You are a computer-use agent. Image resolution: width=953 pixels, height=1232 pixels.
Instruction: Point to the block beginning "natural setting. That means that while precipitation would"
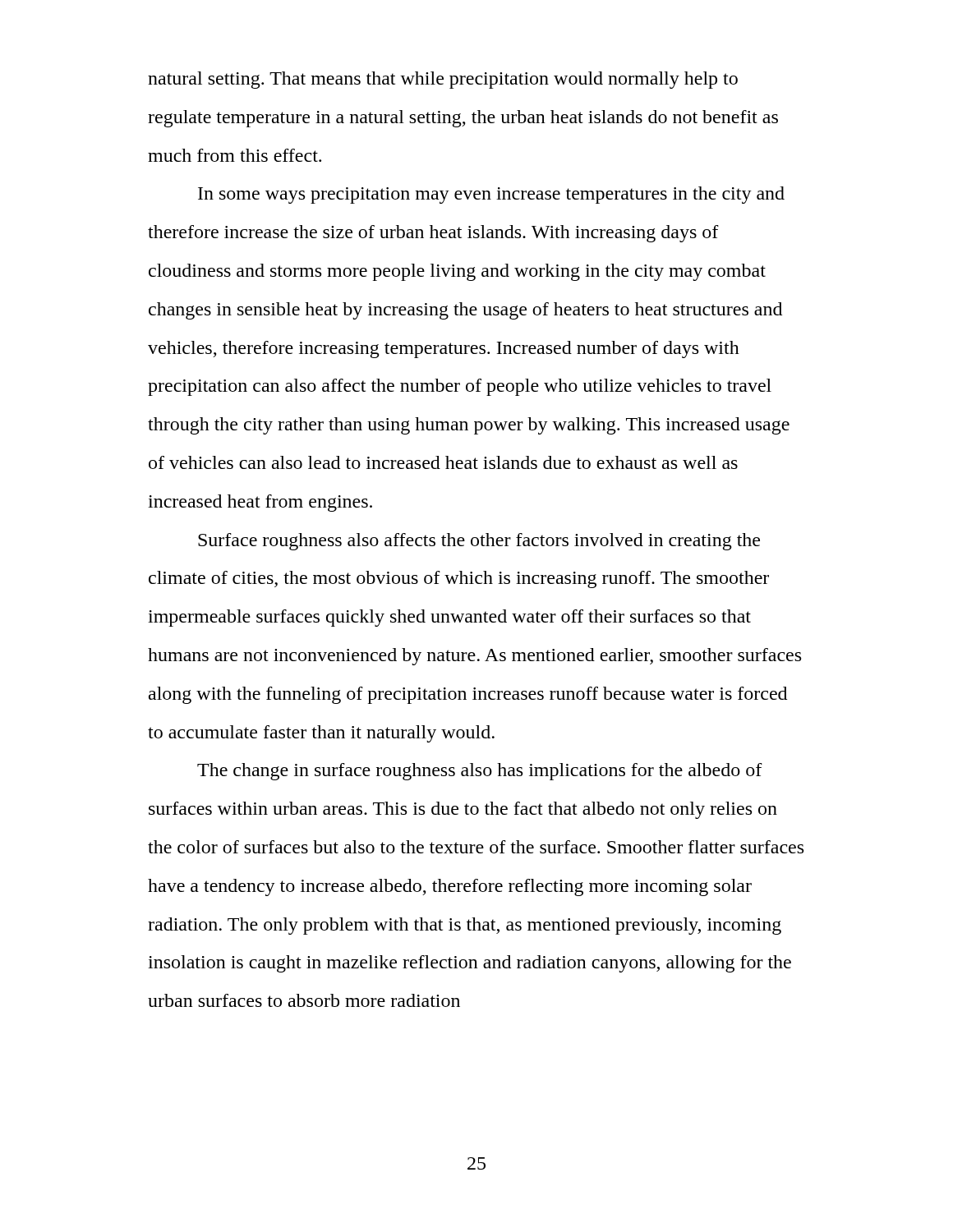point(476,117)
